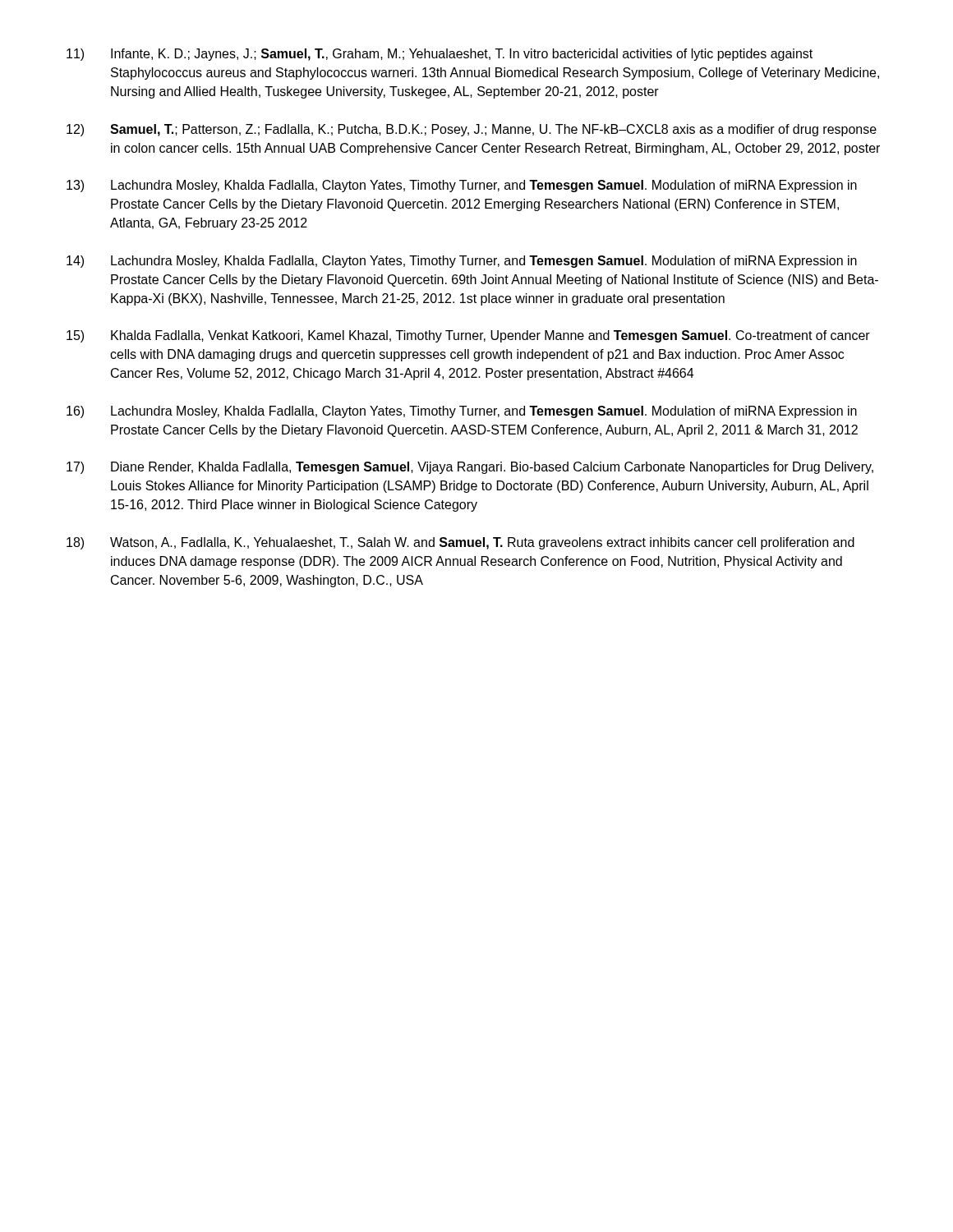Locate the list item containing "17) Diane Render, Khalda Fadlalla, Temesgen Samuel, Vijaya"
The width and height of the screenshot is (953, 1232).
pos(476,486)
